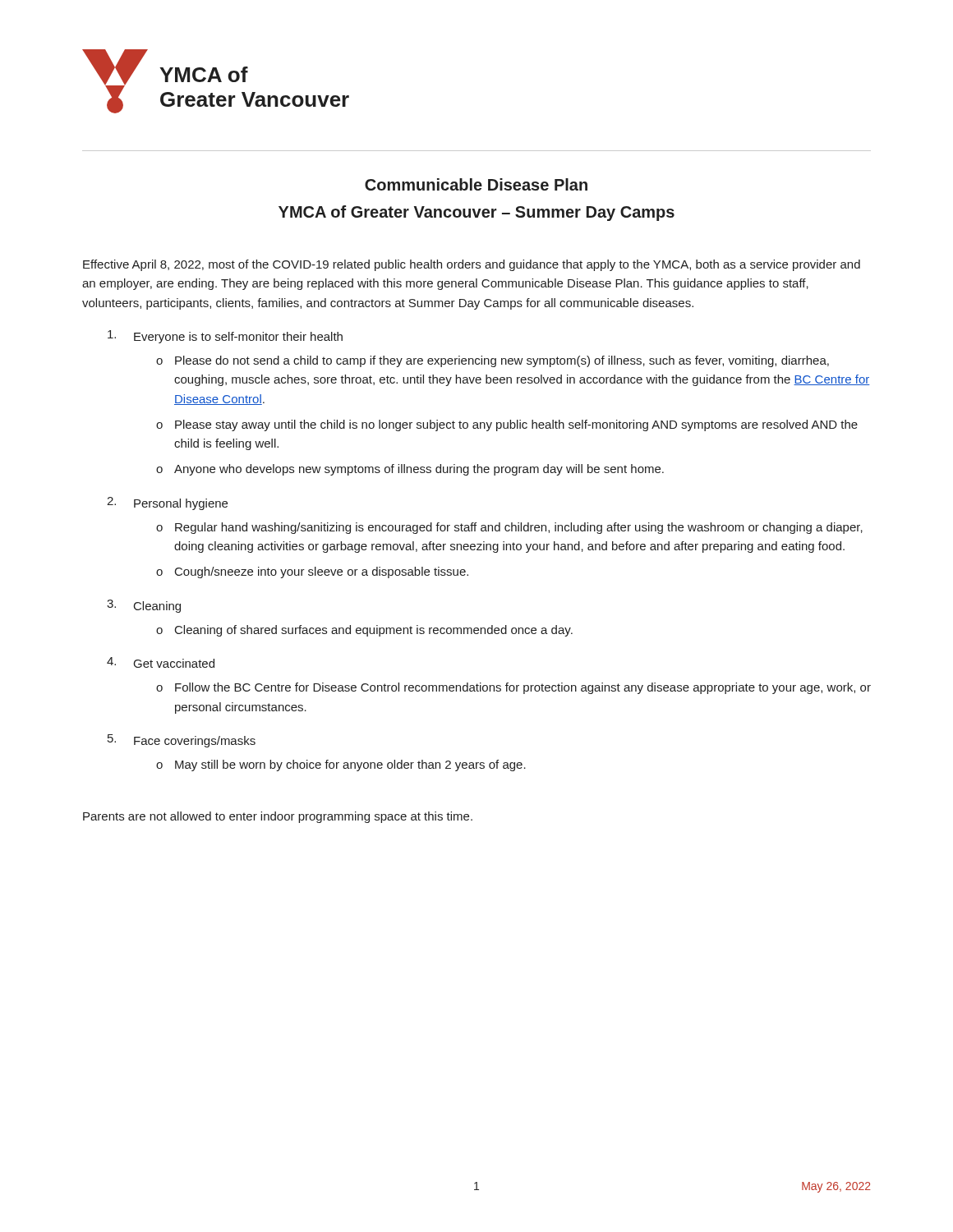Click on the element starting "o Follow the BC Centre for Disease"
This screenshot has height=1232, width=953.
(513, 697)
